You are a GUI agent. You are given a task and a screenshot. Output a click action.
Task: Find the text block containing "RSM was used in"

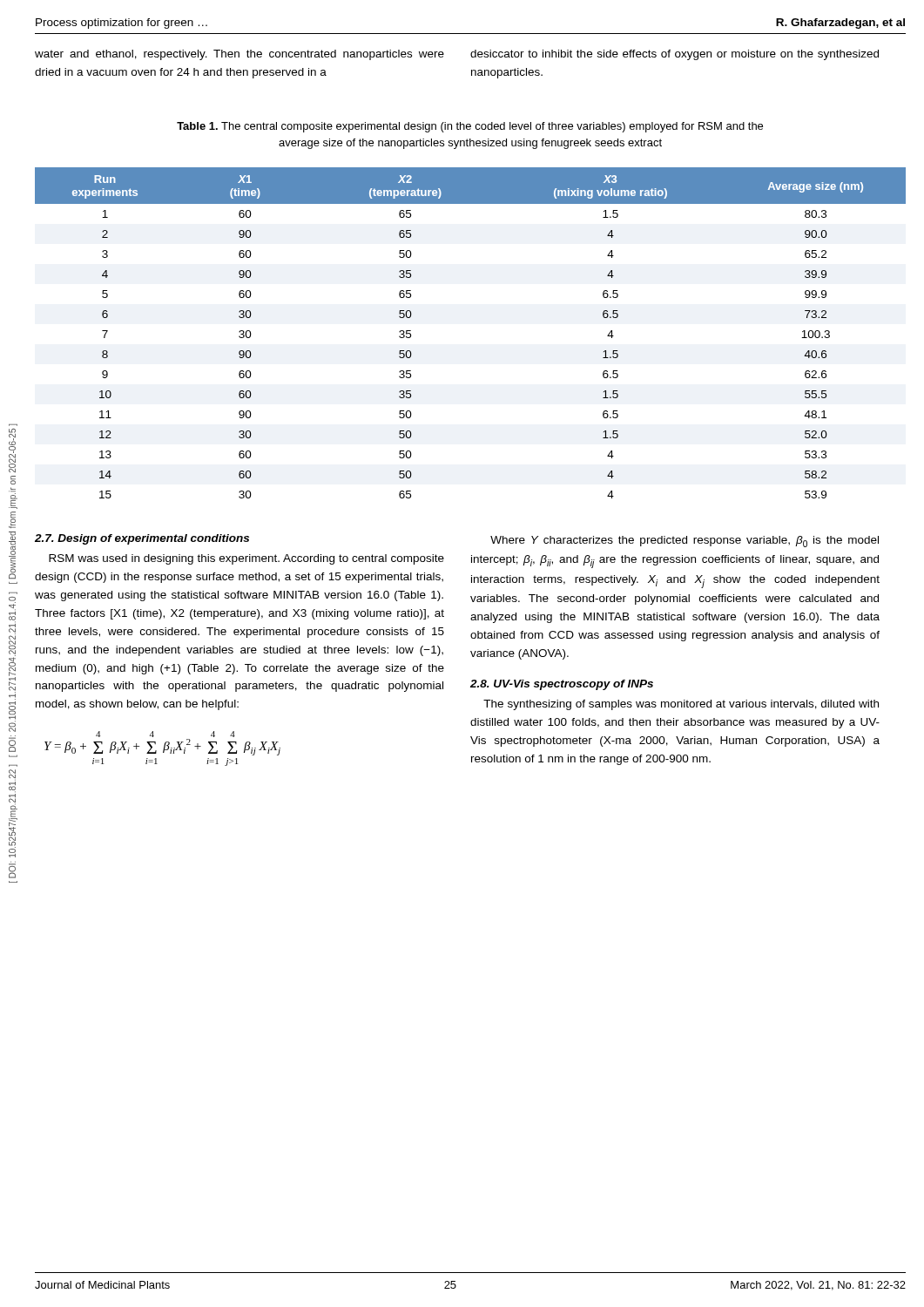coord(240,631)
